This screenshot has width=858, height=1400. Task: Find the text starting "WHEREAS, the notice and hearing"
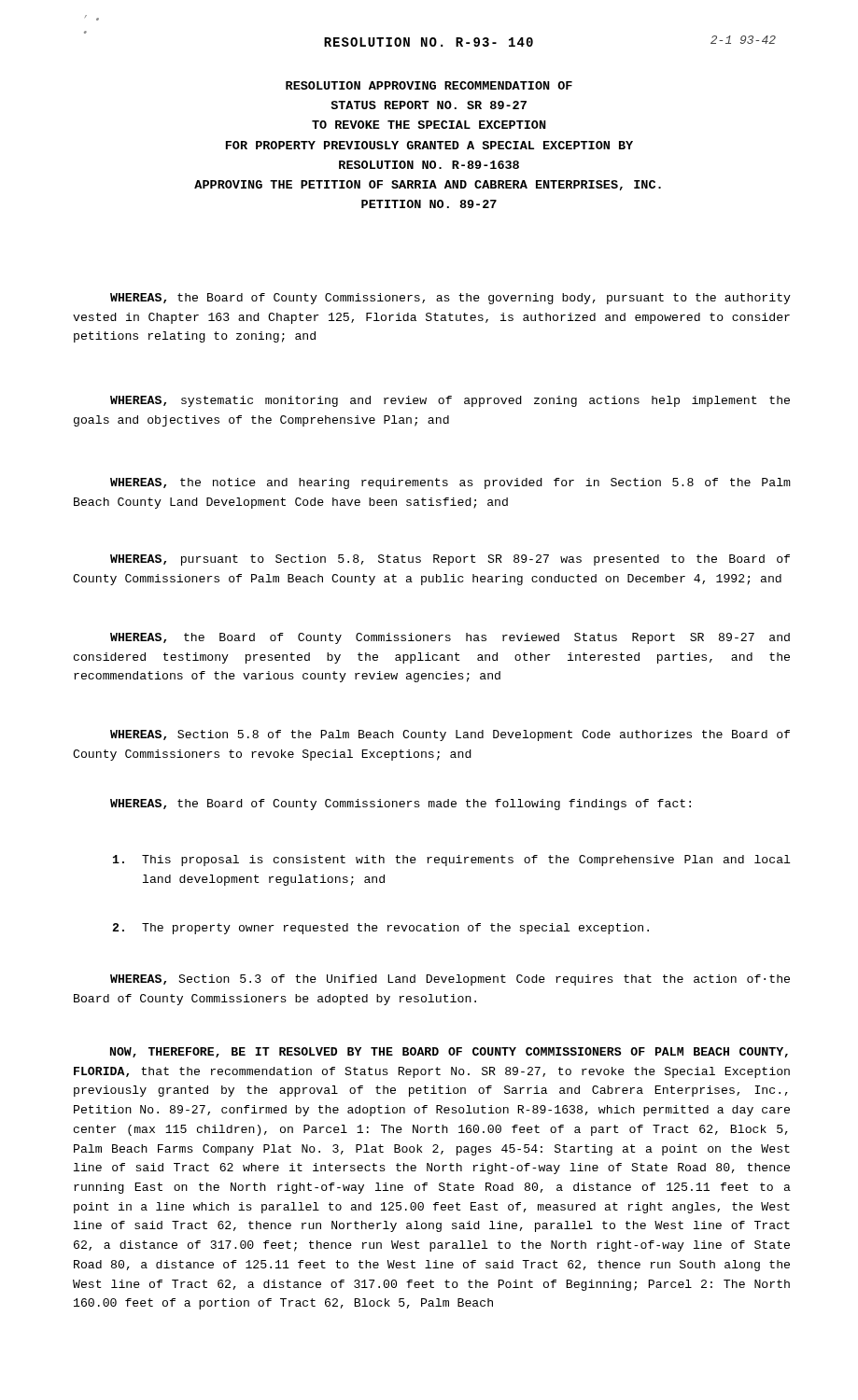pos(432,493)
